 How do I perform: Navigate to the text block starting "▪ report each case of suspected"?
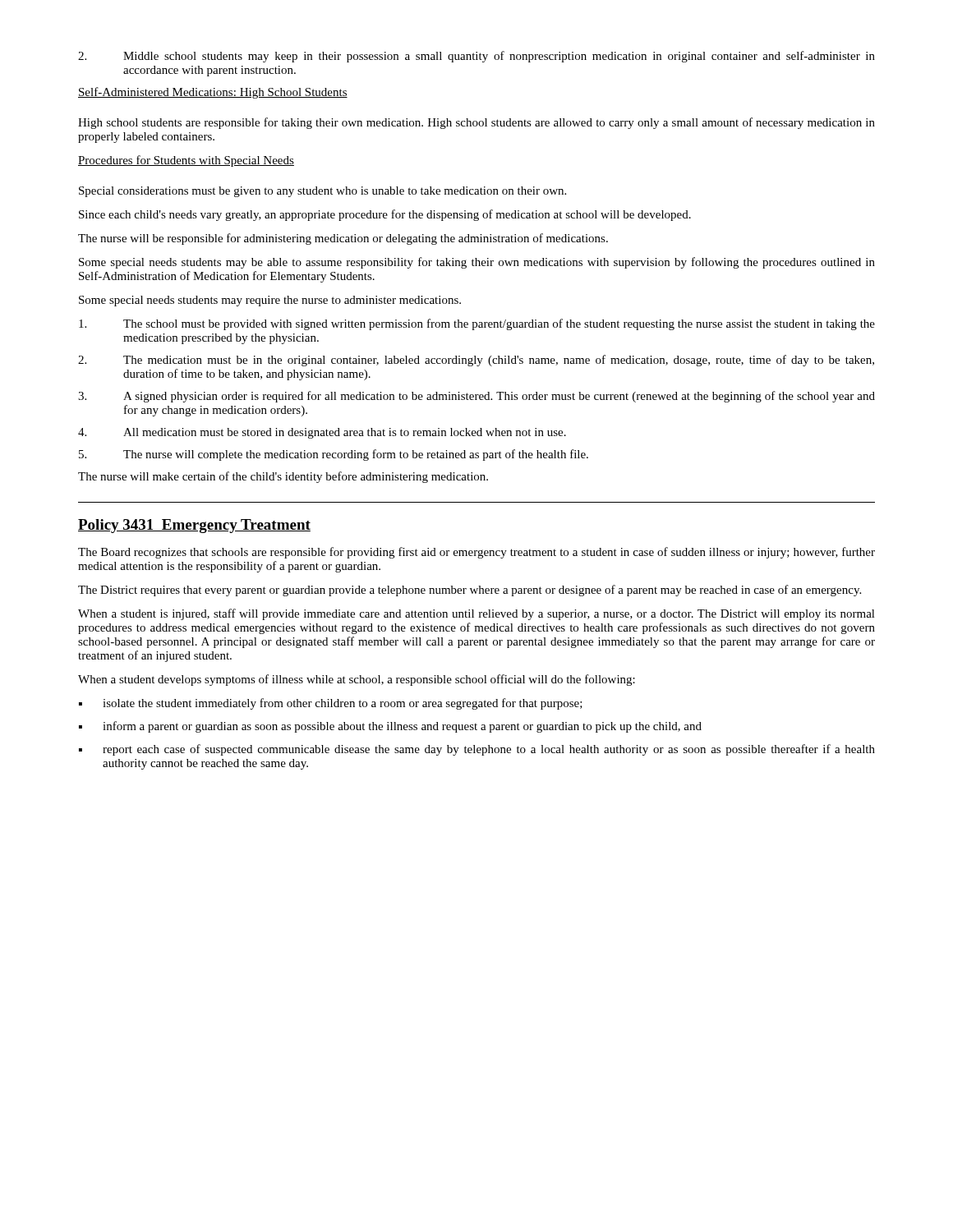[476, 756]
